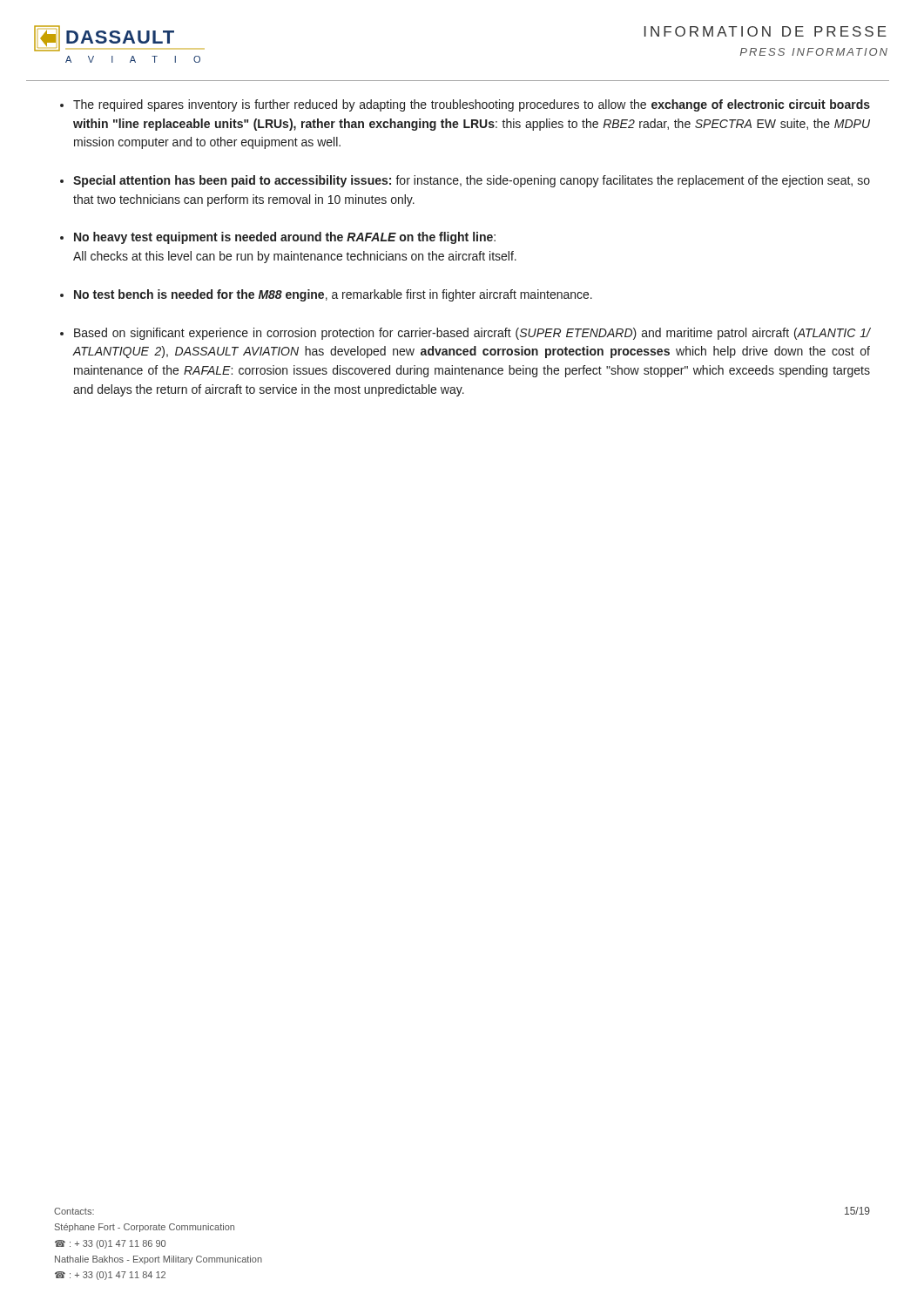Find the list item that reads "Special attention has been"

tap(472, 190)
